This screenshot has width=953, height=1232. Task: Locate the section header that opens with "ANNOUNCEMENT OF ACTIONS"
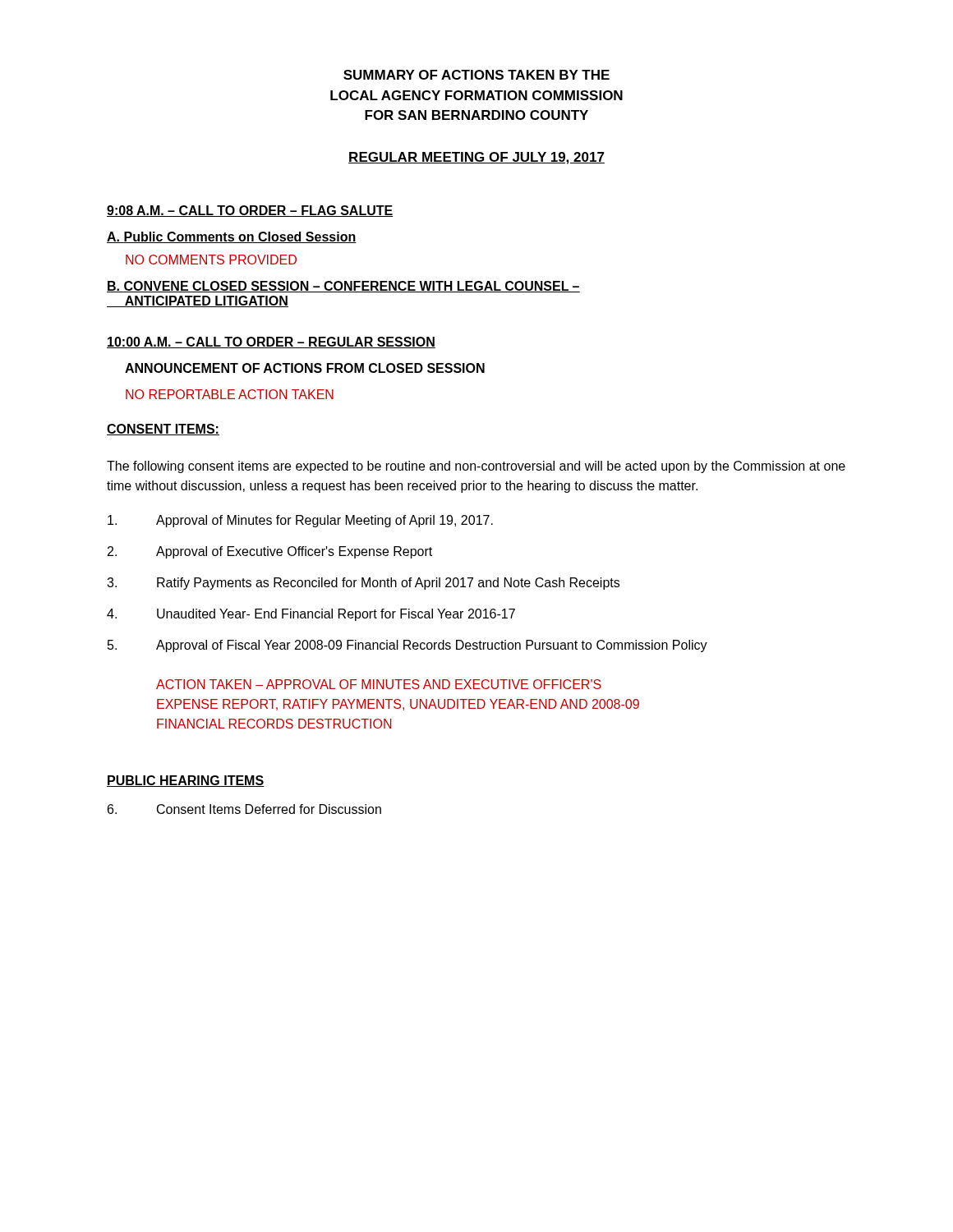pyautogui.click(x=486, y=369)
